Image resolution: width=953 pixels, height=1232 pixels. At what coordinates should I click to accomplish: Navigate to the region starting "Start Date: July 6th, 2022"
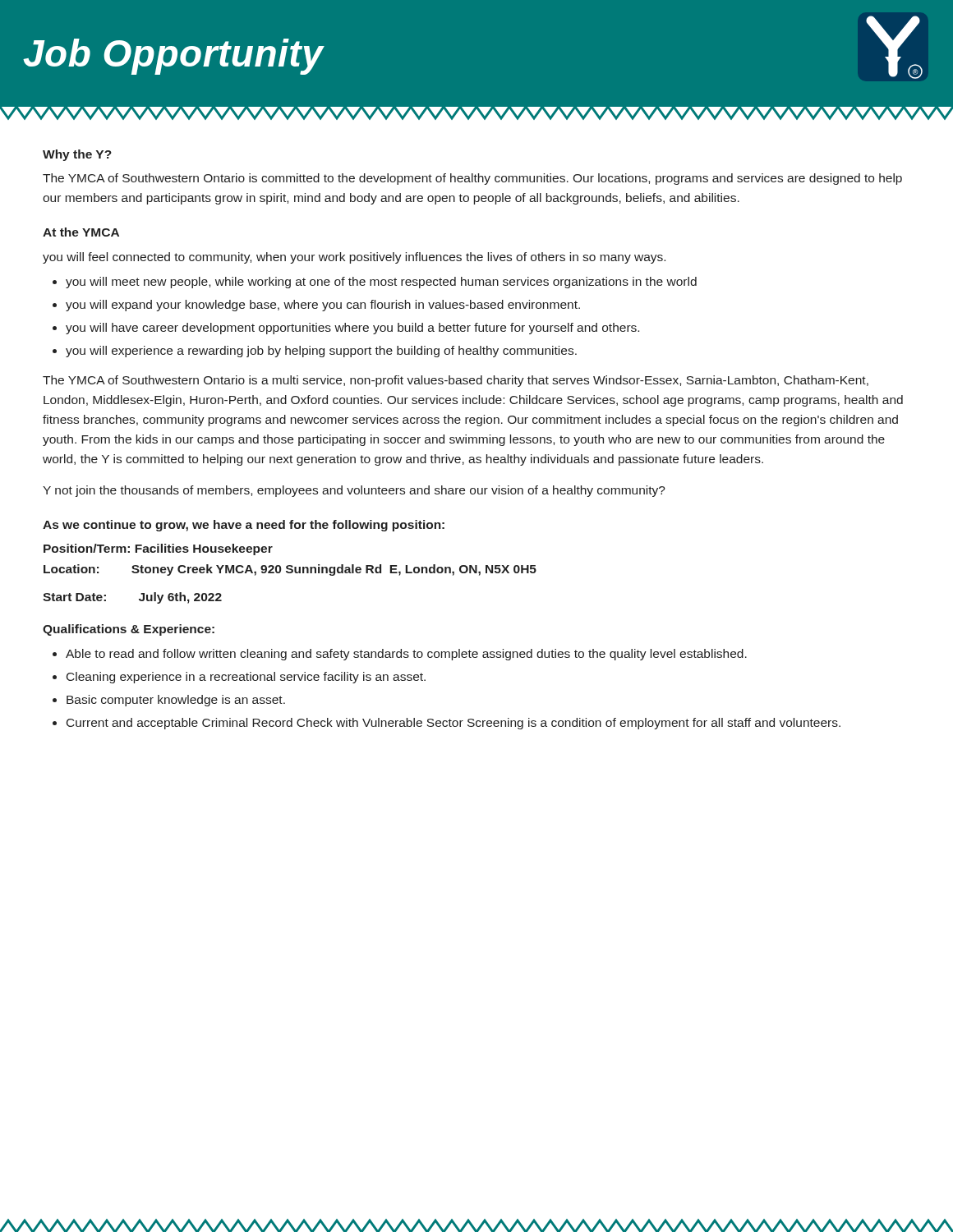[x=132, y=598]
